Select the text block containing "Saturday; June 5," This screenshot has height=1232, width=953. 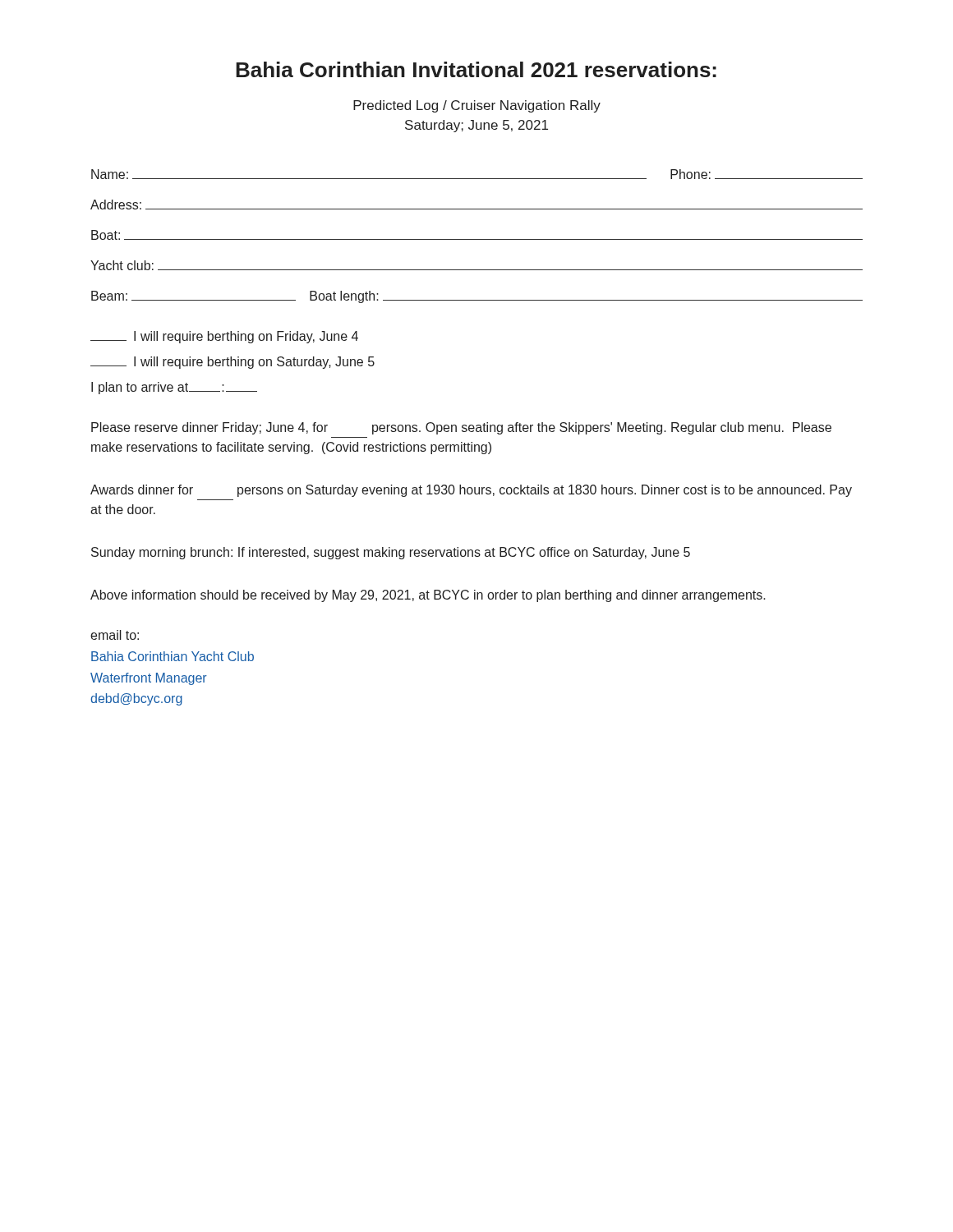476,125
